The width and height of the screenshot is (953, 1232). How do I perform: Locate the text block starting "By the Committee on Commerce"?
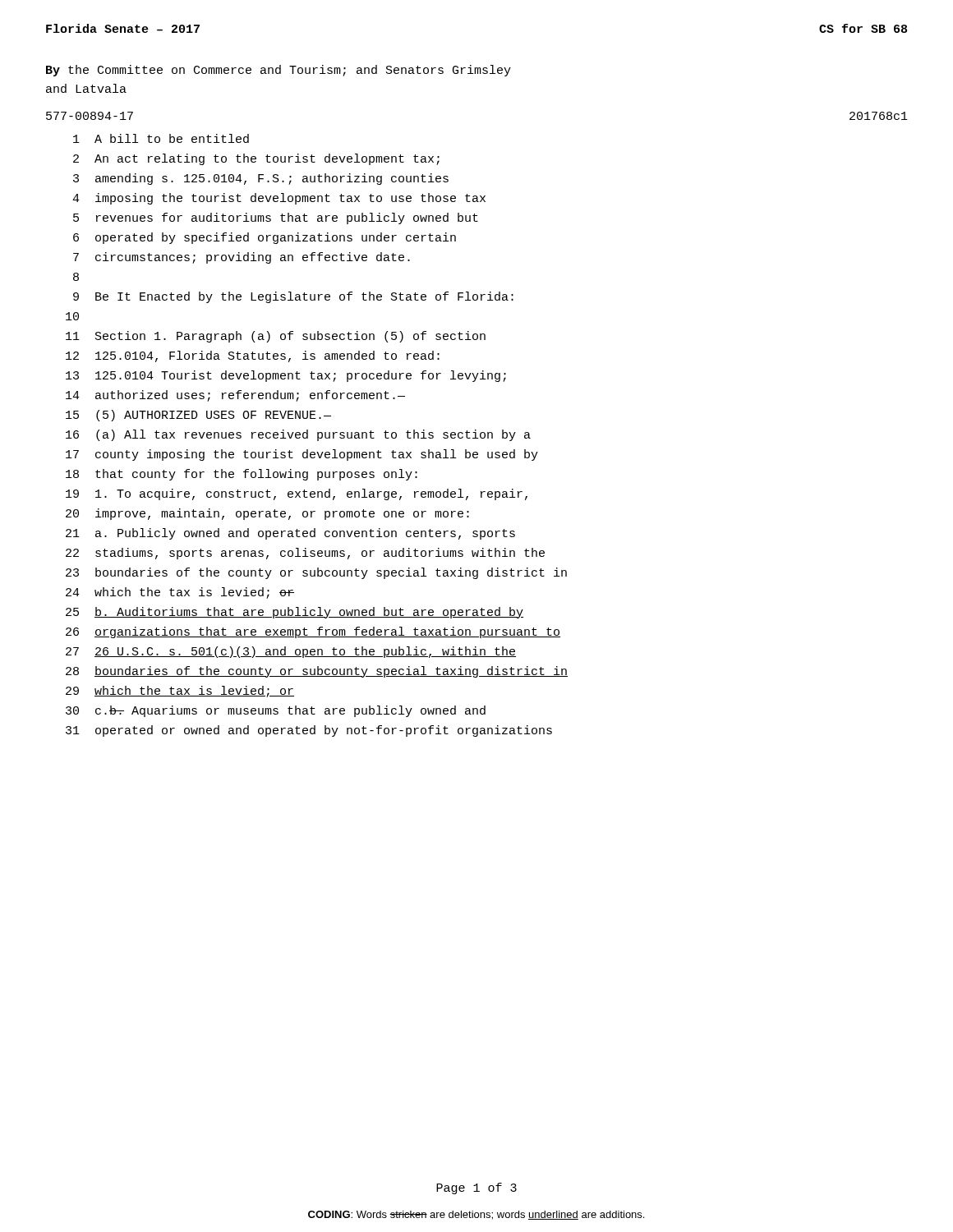click(x=278, y=81)
